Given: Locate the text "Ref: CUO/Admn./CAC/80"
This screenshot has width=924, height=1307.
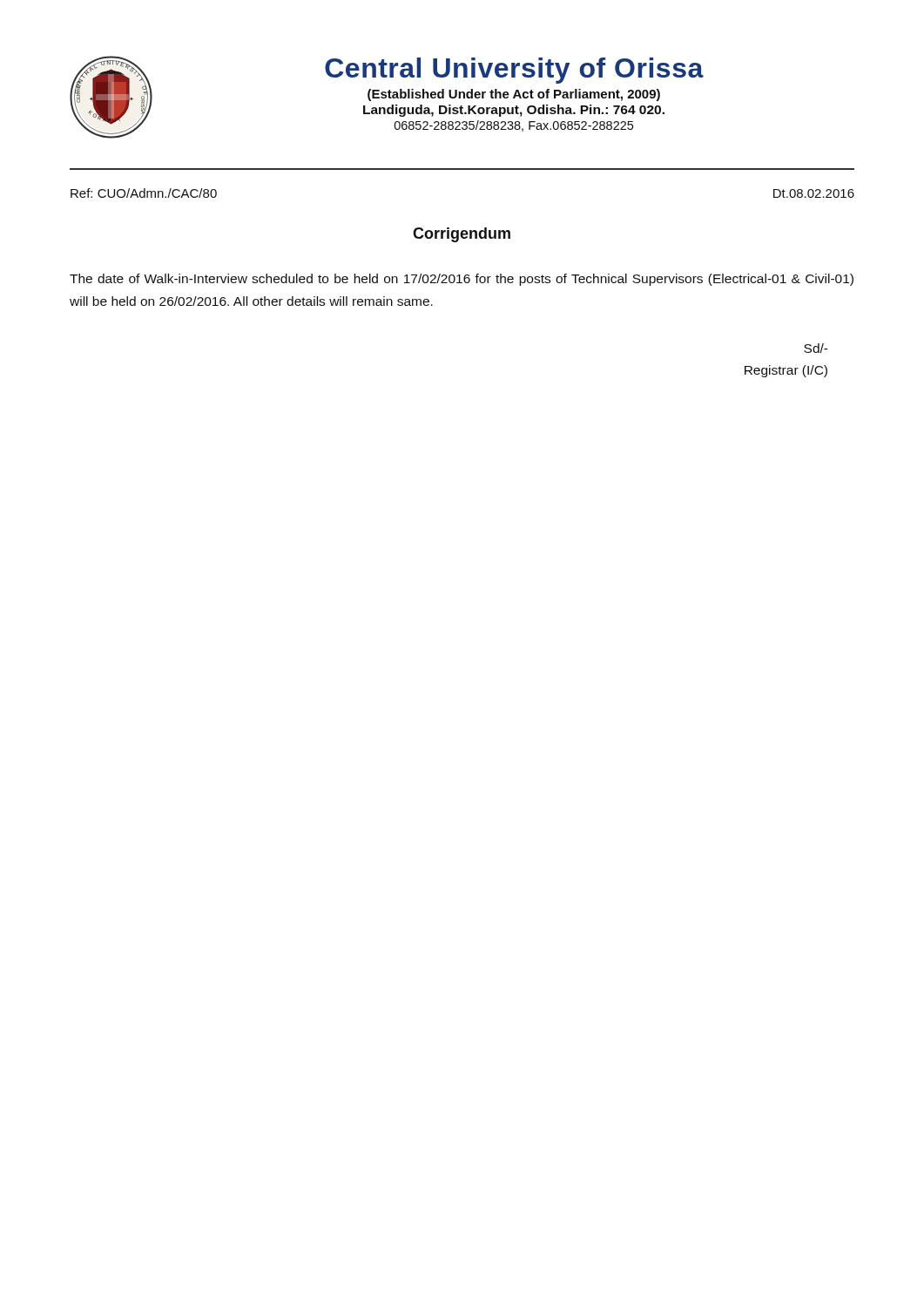Looking at the screenshot, I should [x=143, y=193].
